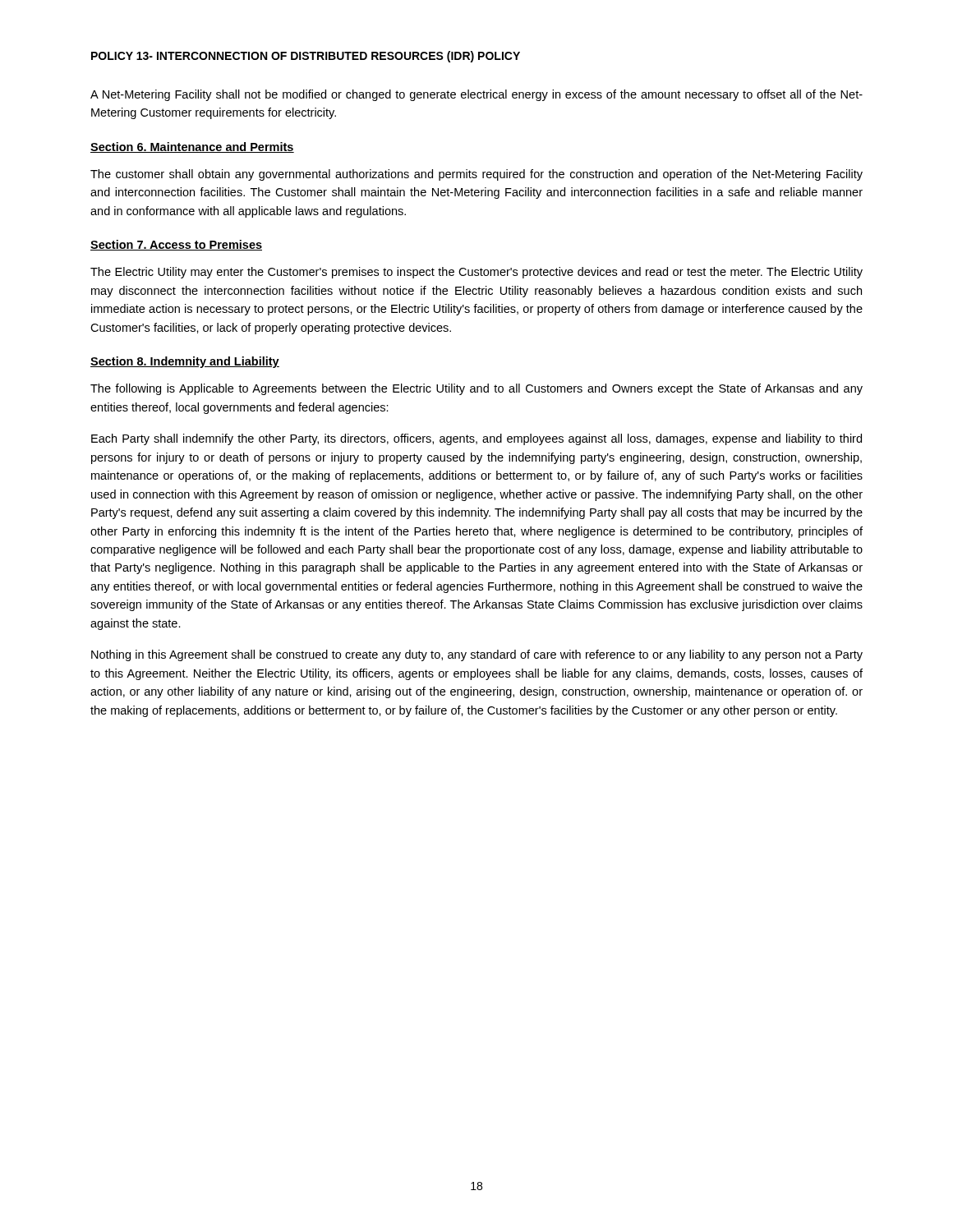Viewport: 953px width, 1232px height.
Task: Click on the text block that says "A Net-Metering Facility"
Action: point(476,104)
